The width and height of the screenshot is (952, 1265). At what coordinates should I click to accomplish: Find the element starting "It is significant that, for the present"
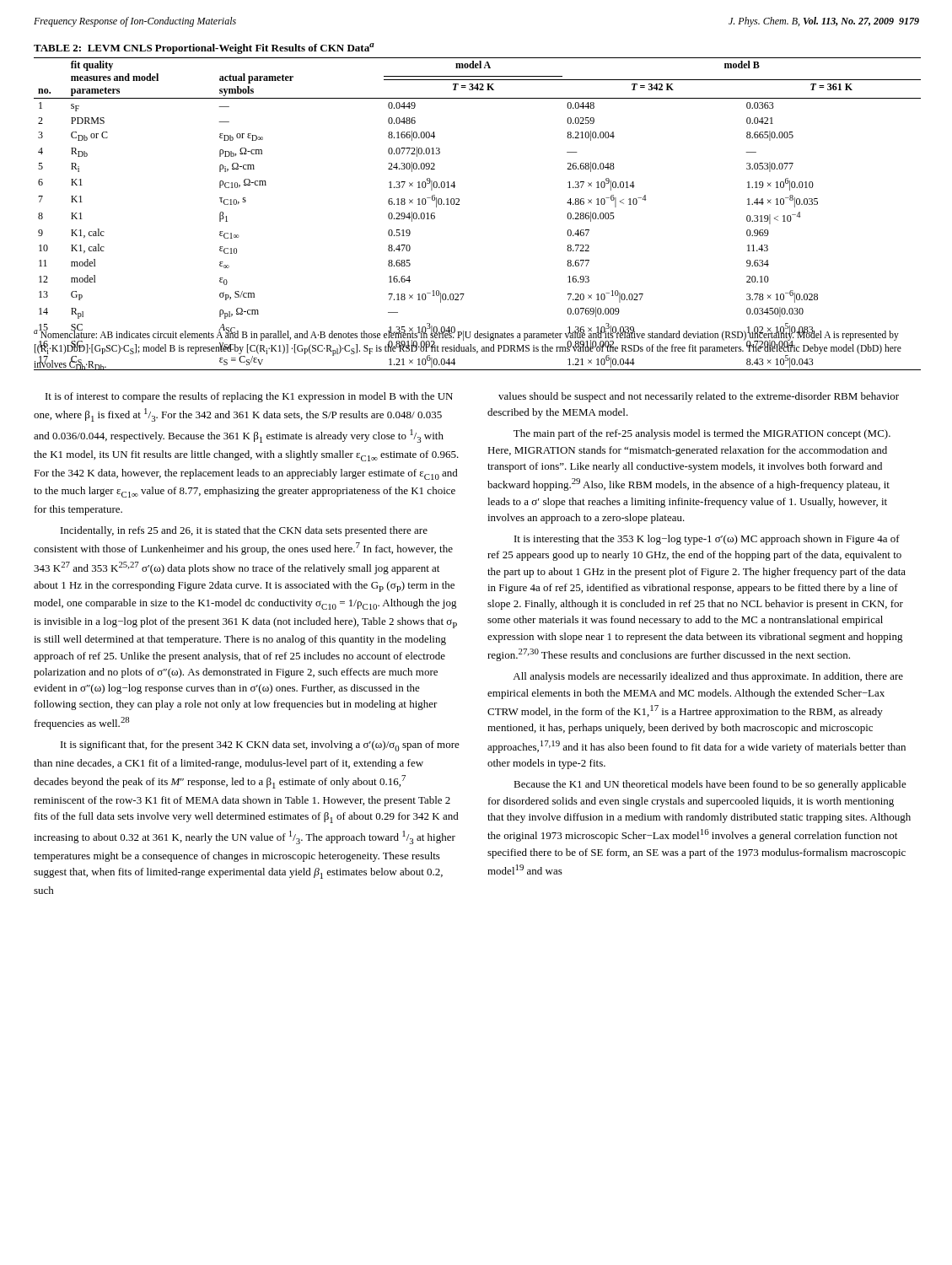pos(247,817)
